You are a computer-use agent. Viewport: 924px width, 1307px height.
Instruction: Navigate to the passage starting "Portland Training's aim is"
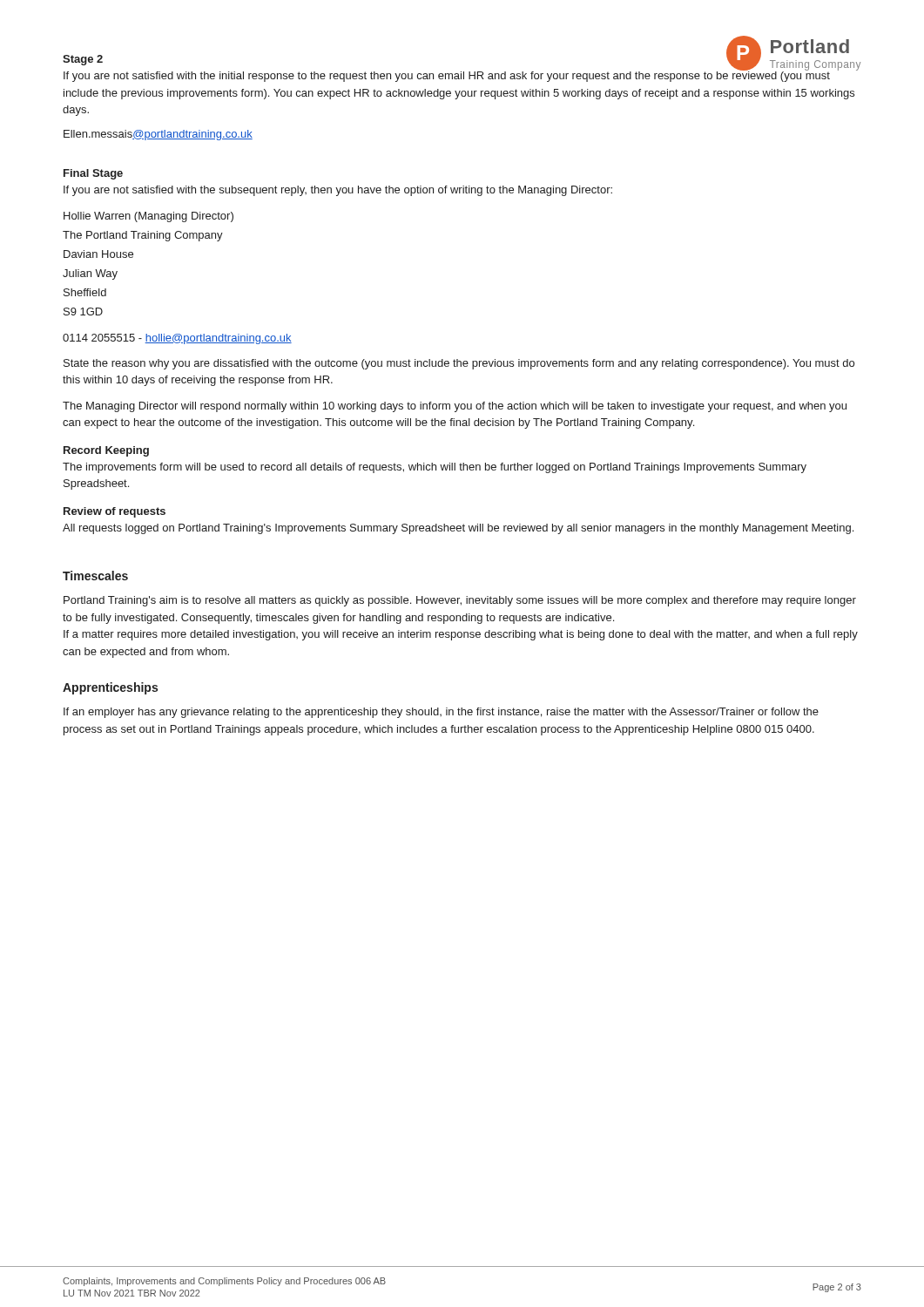click(462, 626)
